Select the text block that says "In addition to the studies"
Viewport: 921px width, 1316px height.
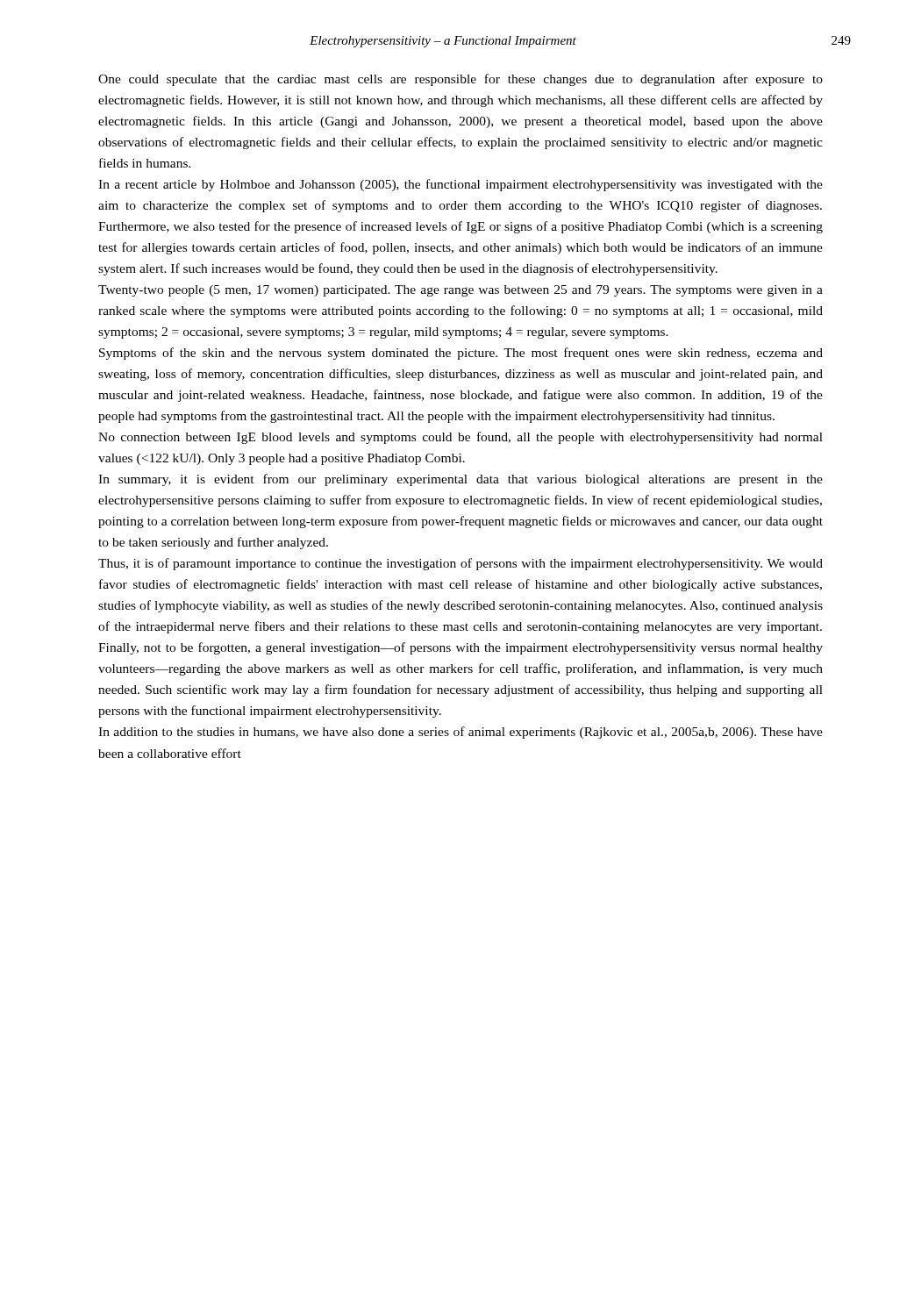coord(460,743)
